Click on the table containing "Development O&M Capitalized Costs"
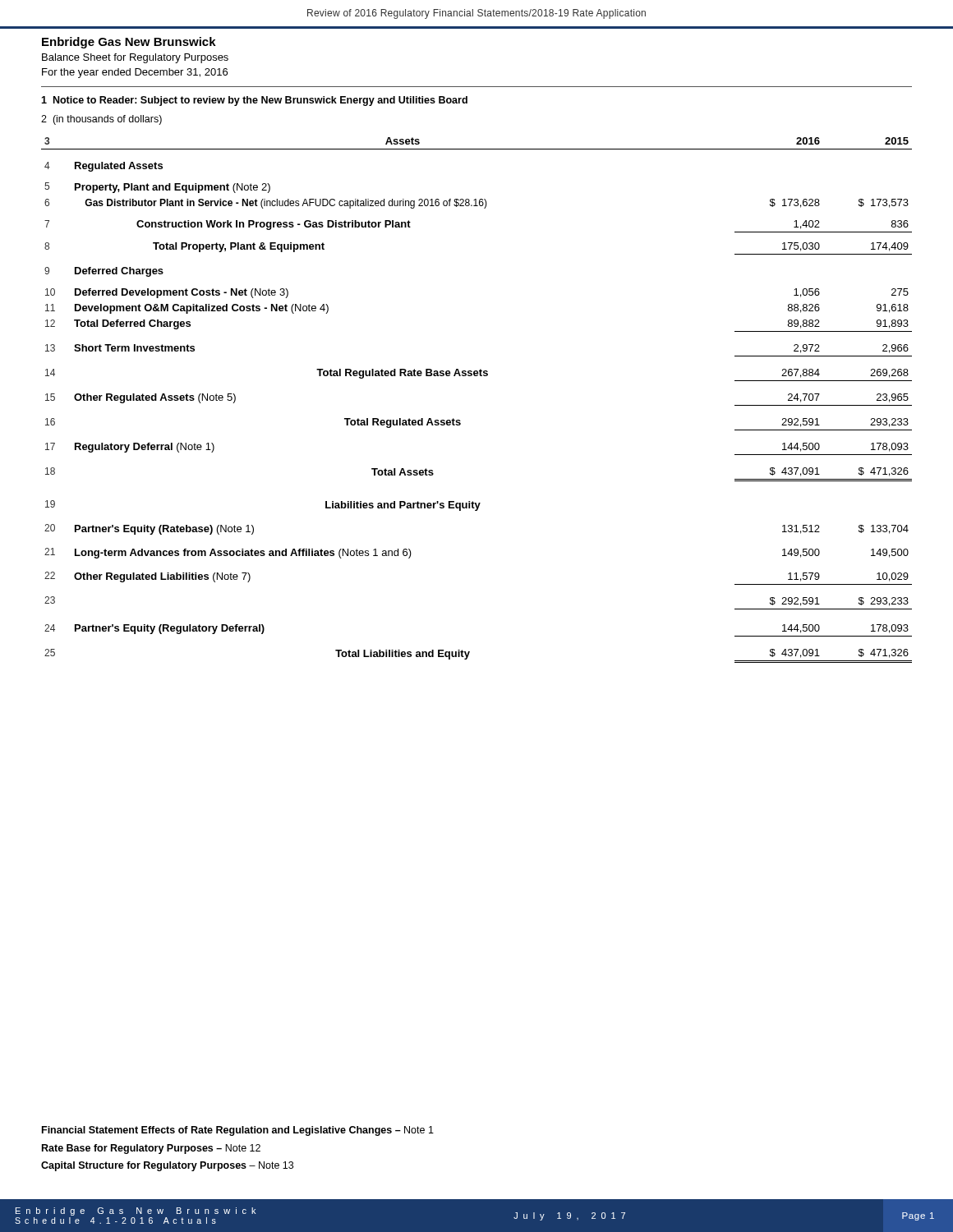This screenshot has width=953, height=1232. (476, 398)
